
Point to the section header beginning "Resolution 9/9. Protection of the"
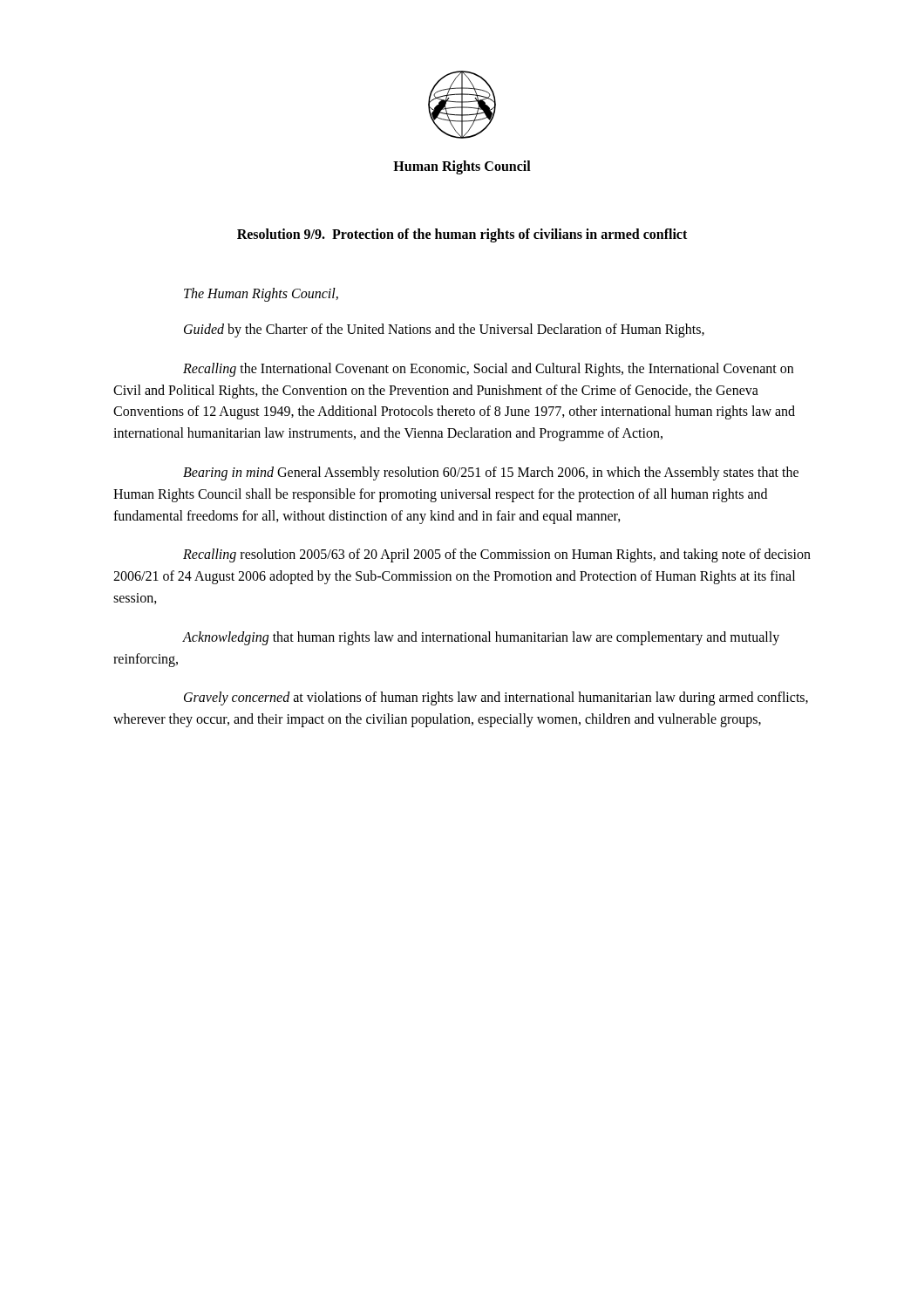click(x=462, y=234)
